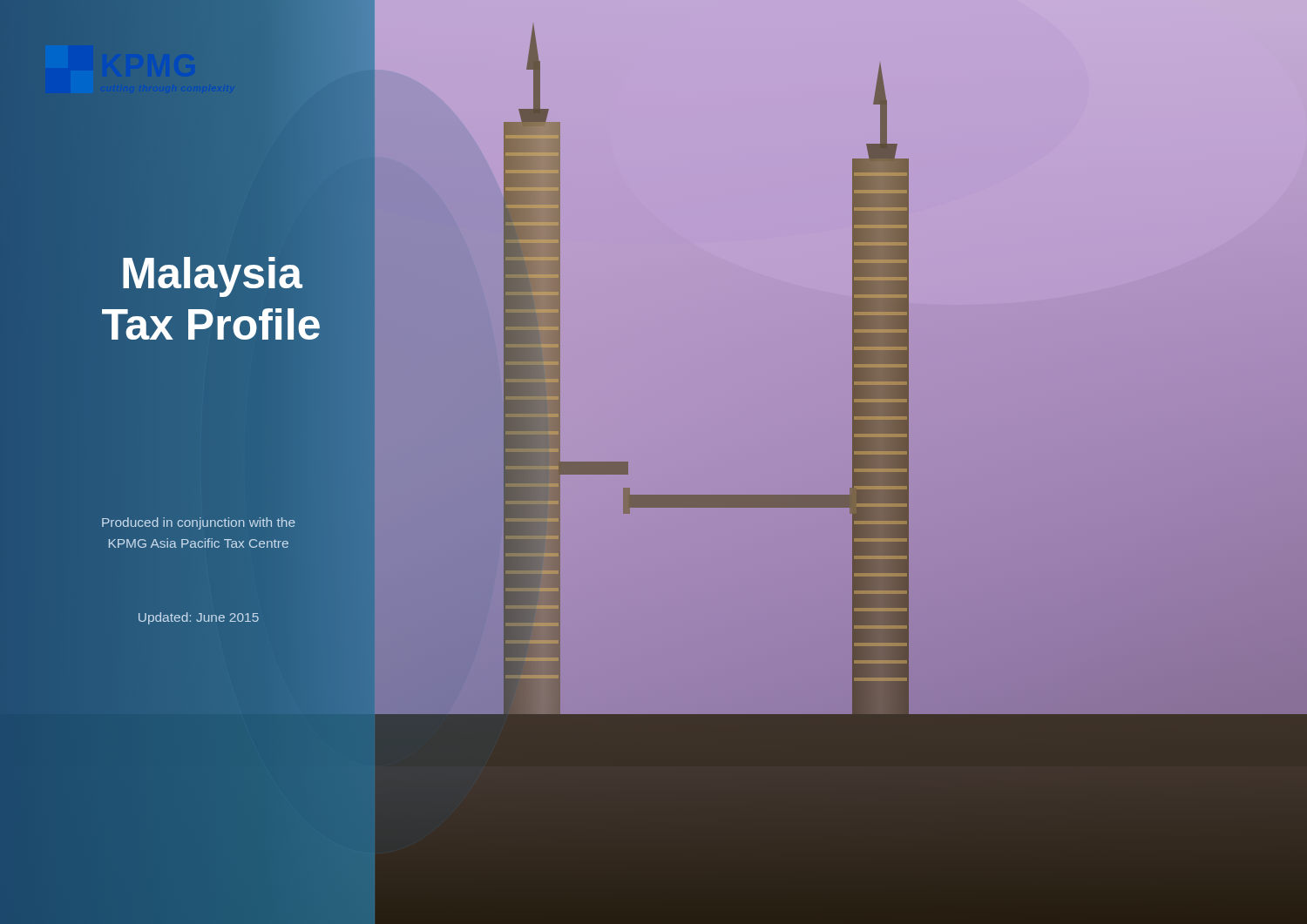Click on the text block with the text "Produced in conjunction"
This screenshot has height=924, width=1307.
(x=198, y=533)
